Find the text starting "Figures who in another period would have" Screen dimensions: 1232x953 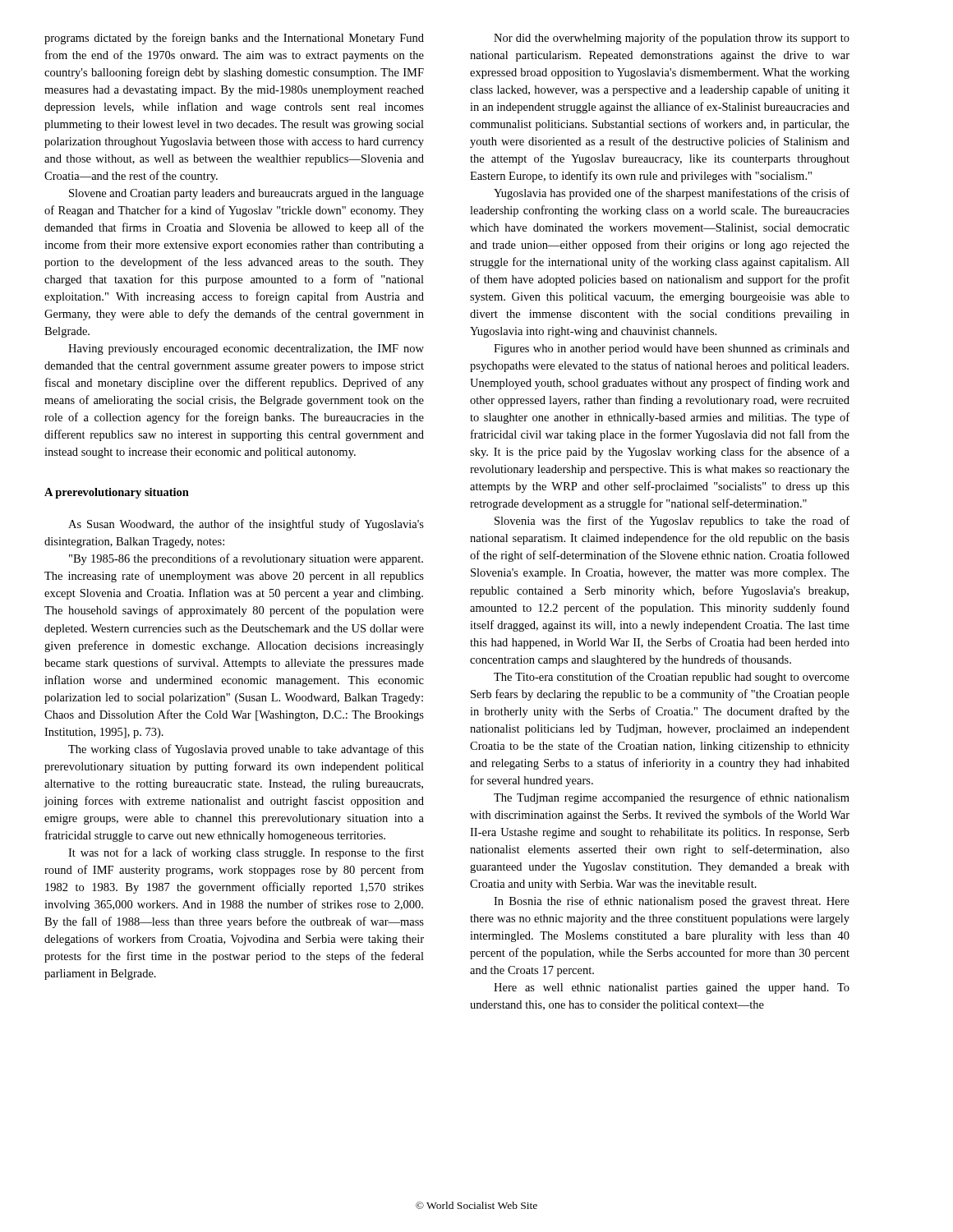(x=660, y=427)
